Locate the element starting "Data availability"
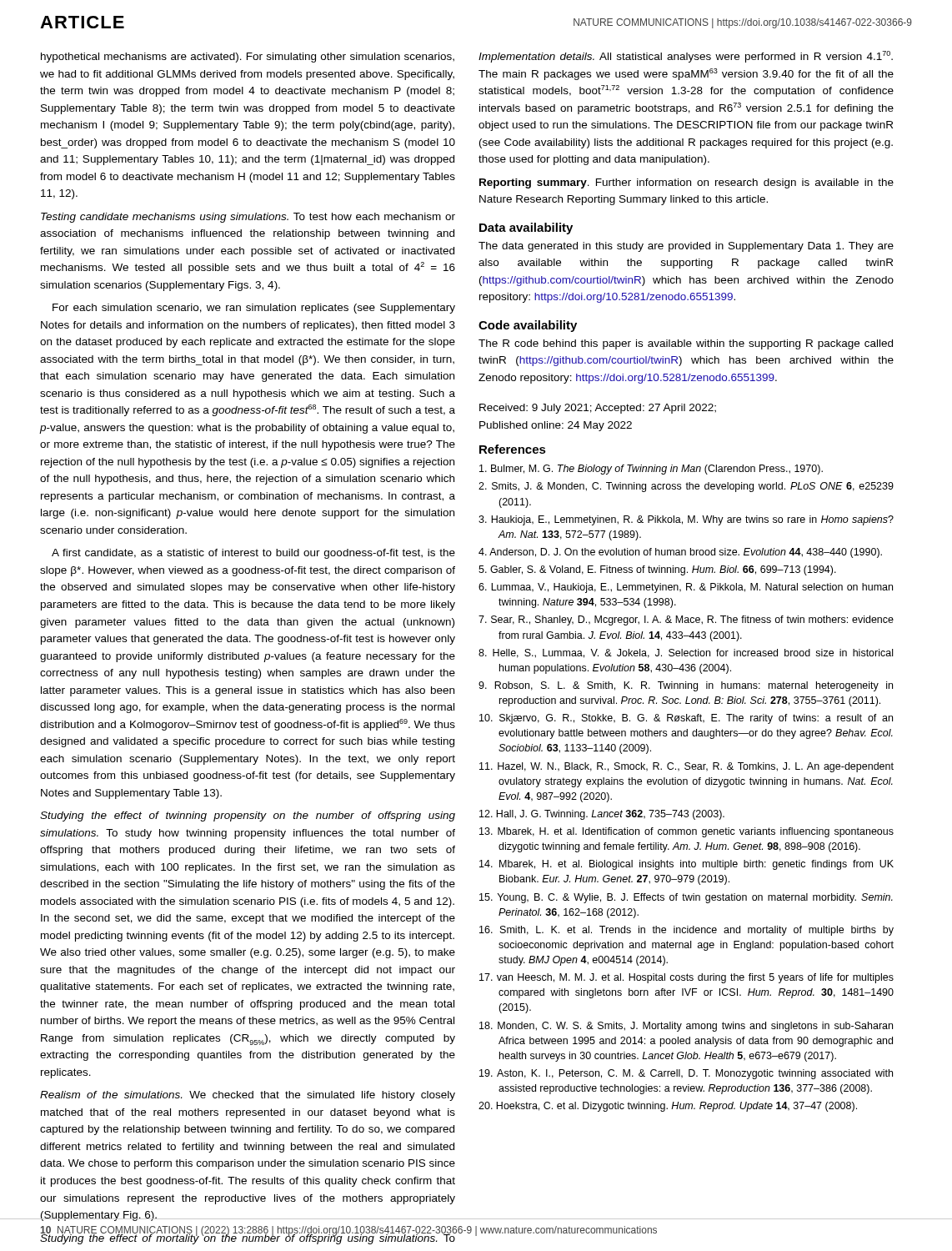The height and width of the screenshot is (1251, 952). click(526, 227)
